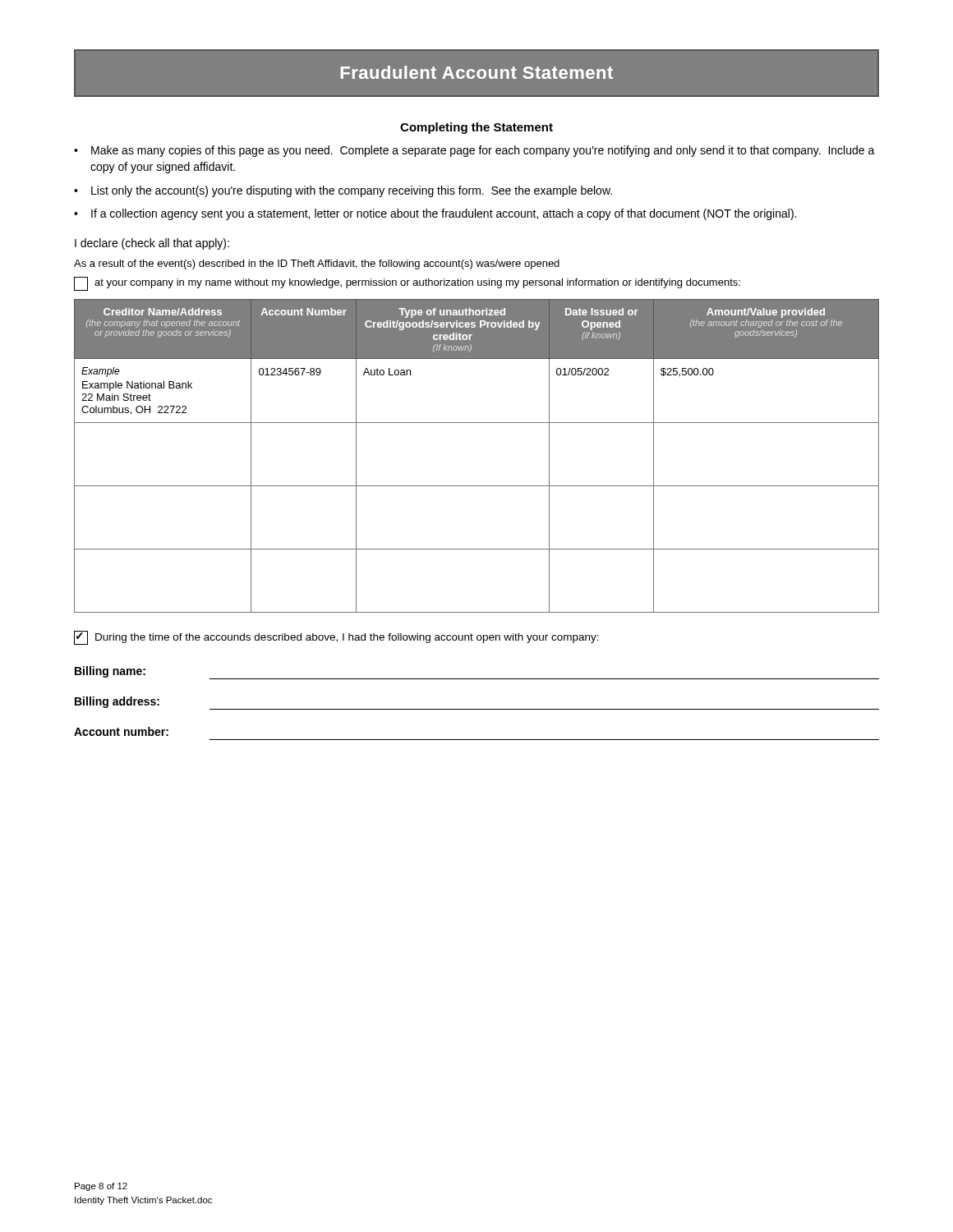
Task: Click the passage that begins "If a collection agency sent you a"
Action: 444,213
